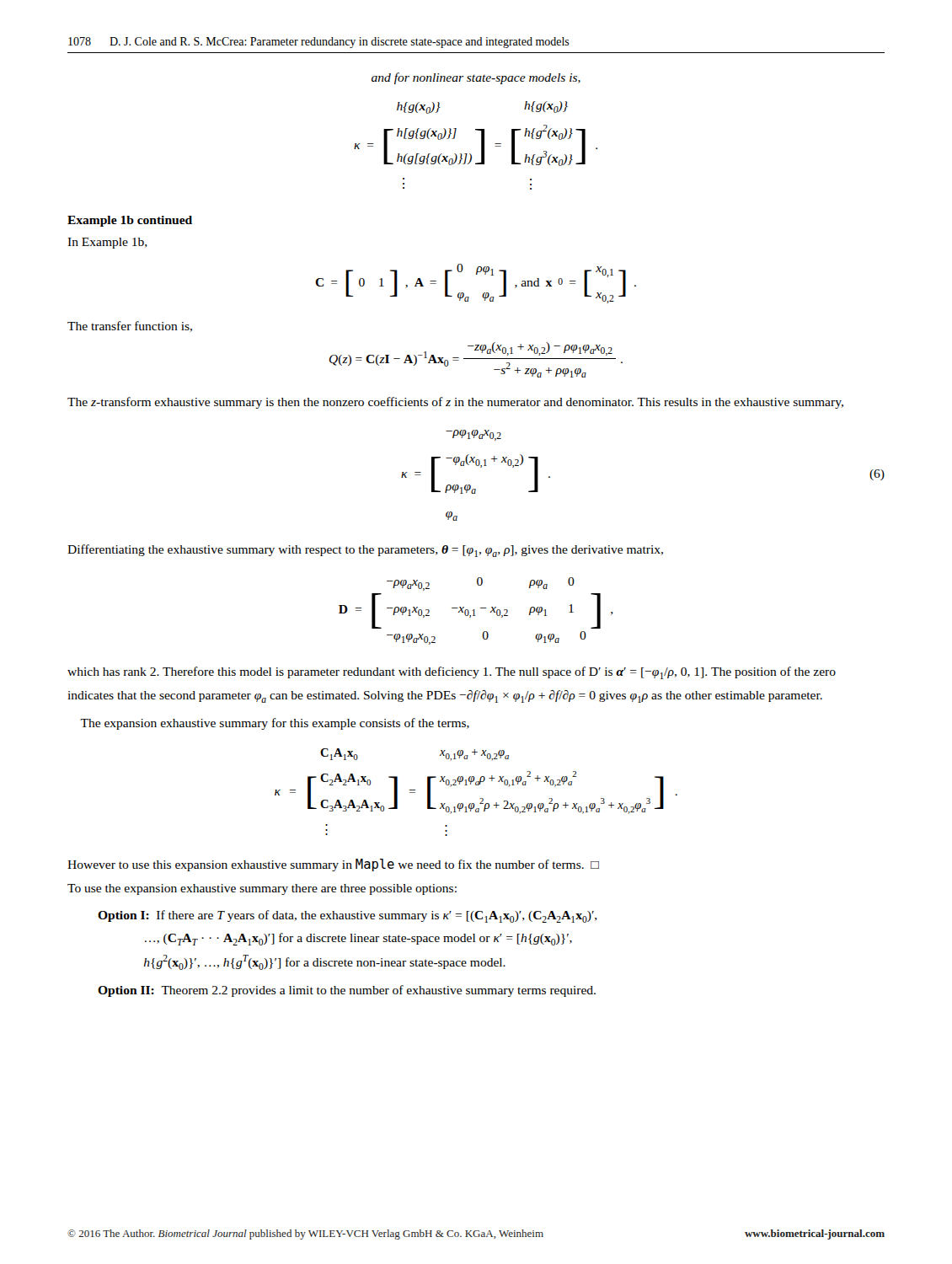The height and width of the screenshot is (1264, 952).
Task: Point to the block beginning "The z-transform exhaustive summary is"
Action: pos(456,402)
